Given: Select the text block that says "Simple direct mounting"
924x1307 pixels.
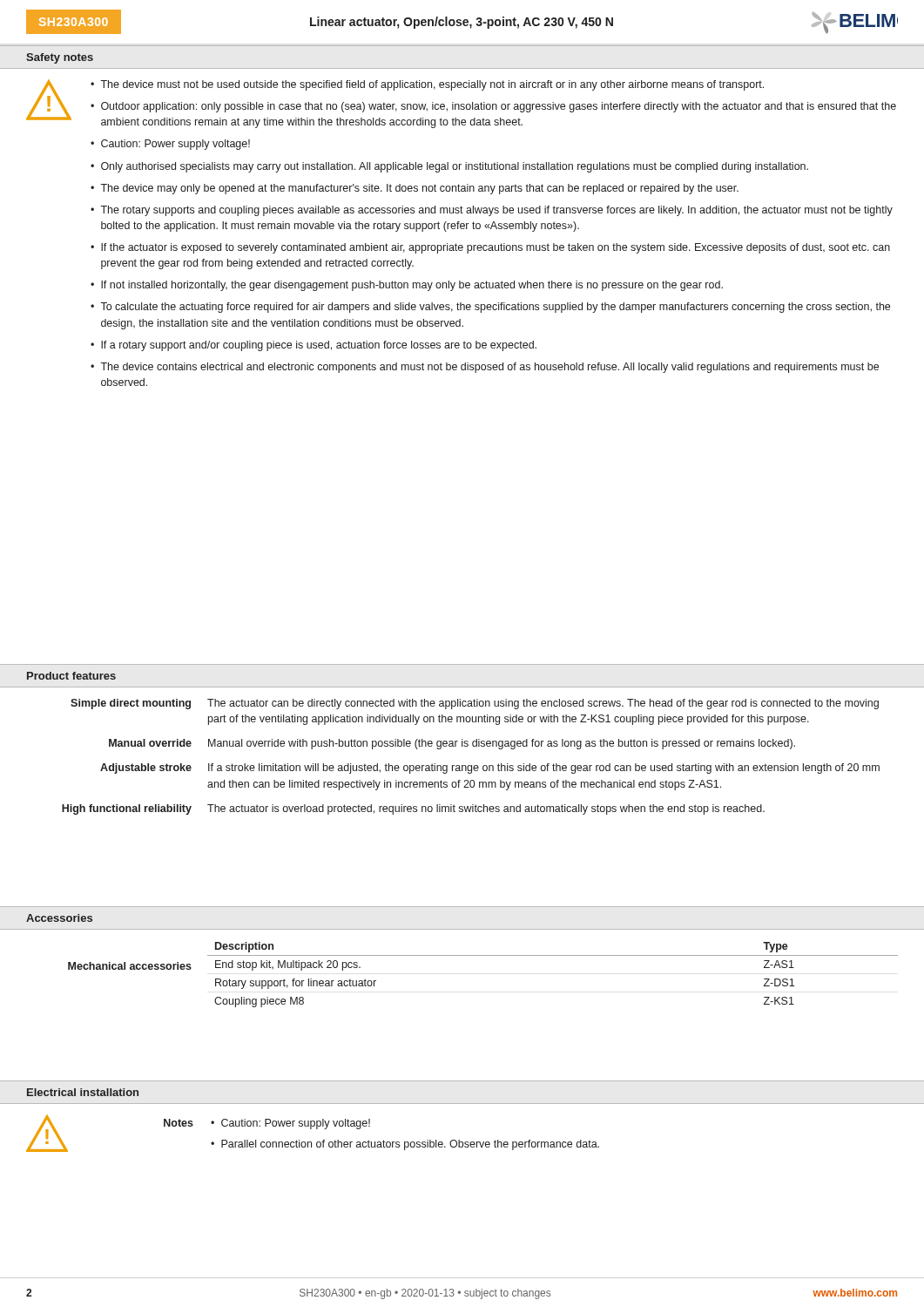Looking at the screenshot, I should (x=462, y=711).
